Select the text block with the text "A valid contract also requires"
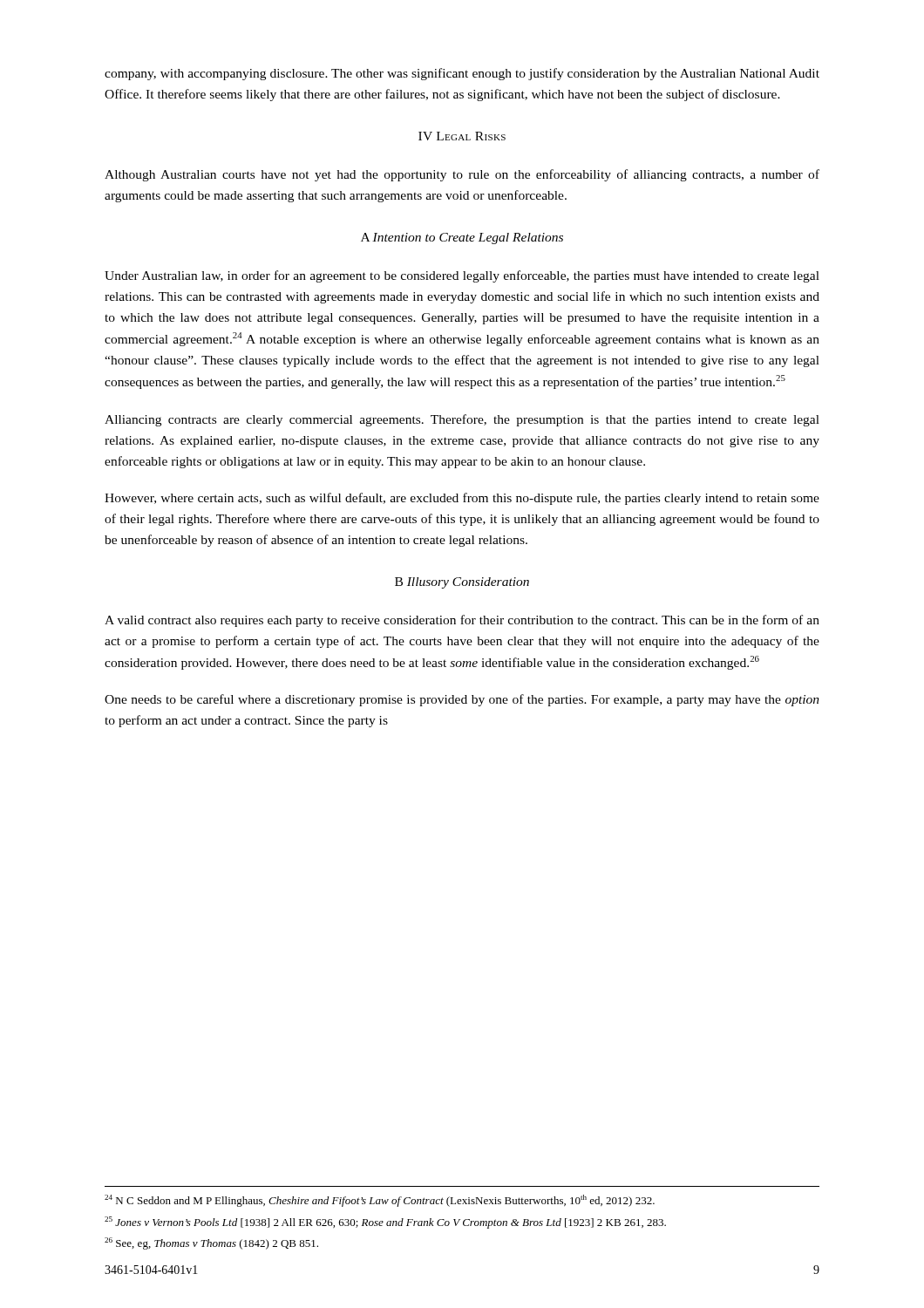Image resolution: width=924 pixels, height=1308 pixels. coord(462,641)
